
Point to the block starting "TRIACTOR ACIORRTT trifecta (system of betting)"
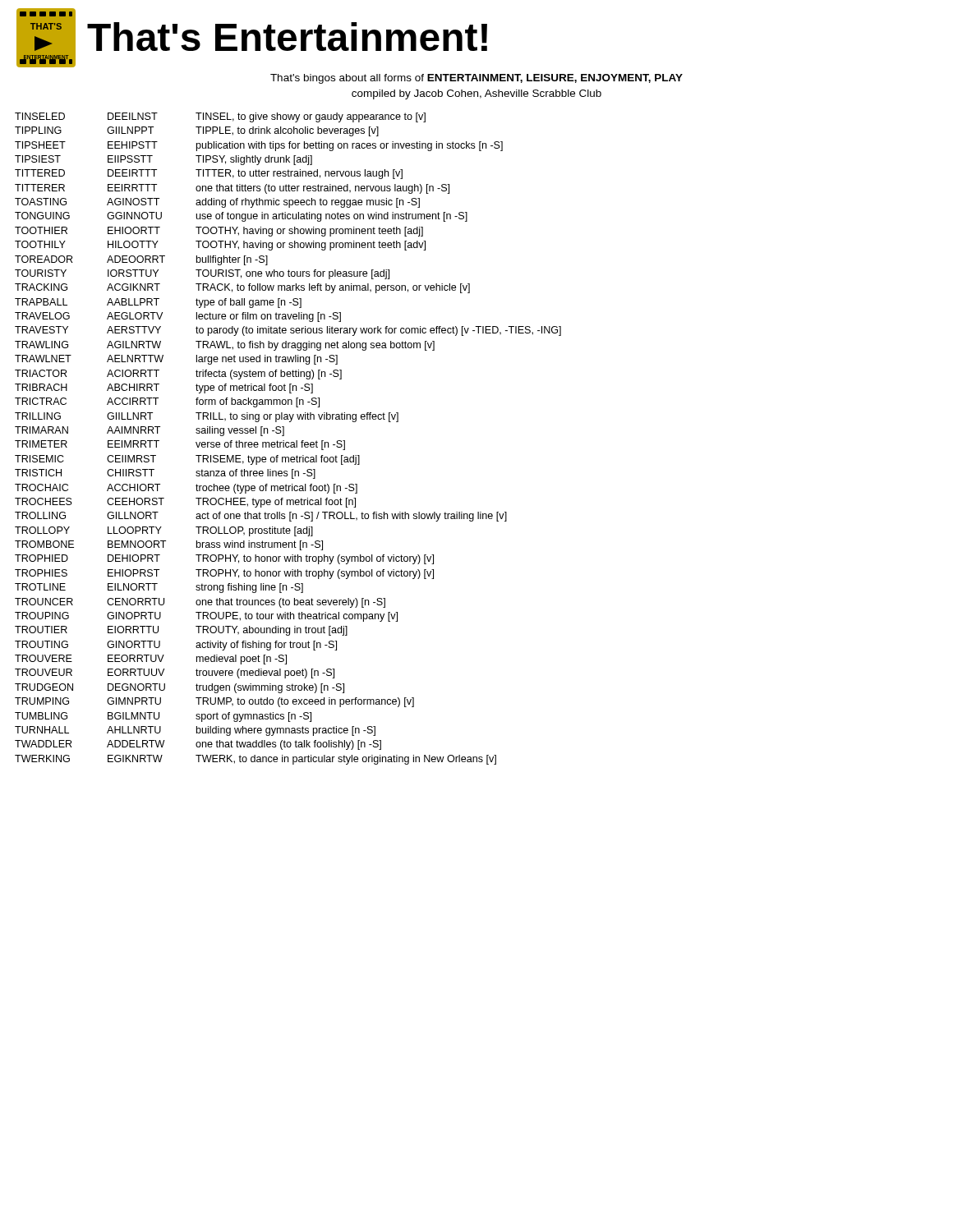[37, 374]
